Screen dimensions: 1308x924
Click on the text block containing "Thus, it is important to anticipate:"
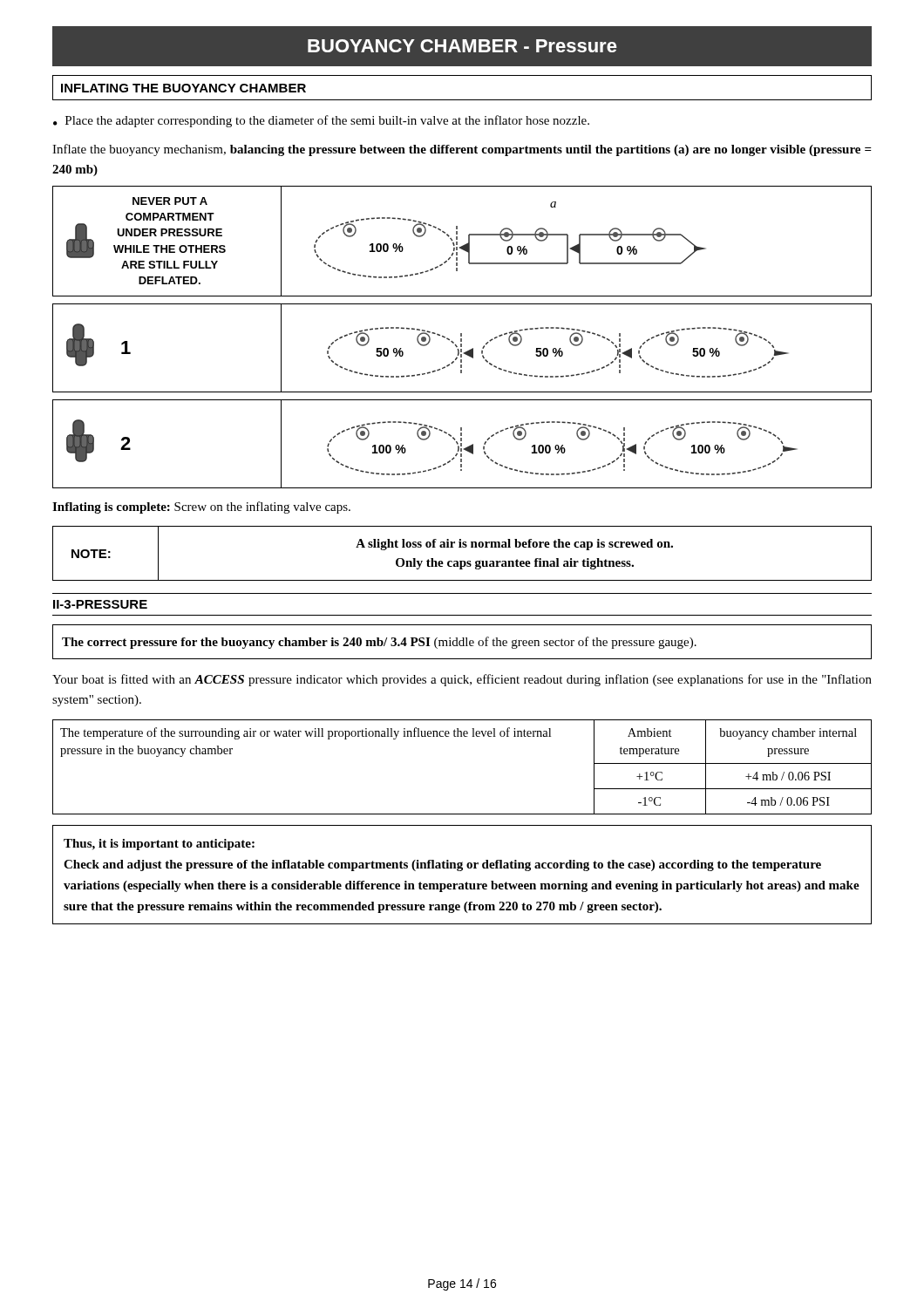pos(461,875)
